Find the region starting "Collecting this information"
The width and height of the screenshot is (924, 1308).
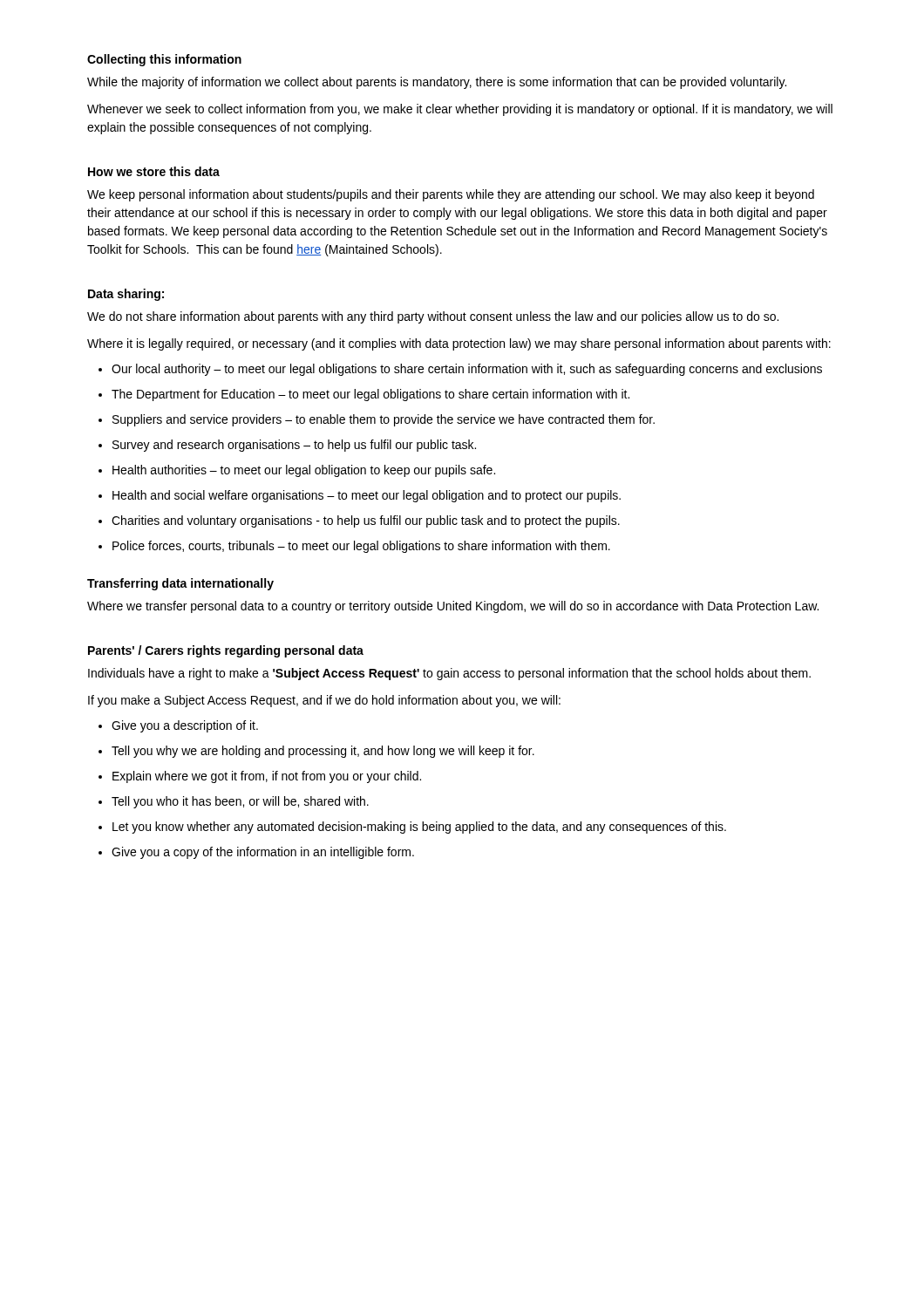coord(164,59)
